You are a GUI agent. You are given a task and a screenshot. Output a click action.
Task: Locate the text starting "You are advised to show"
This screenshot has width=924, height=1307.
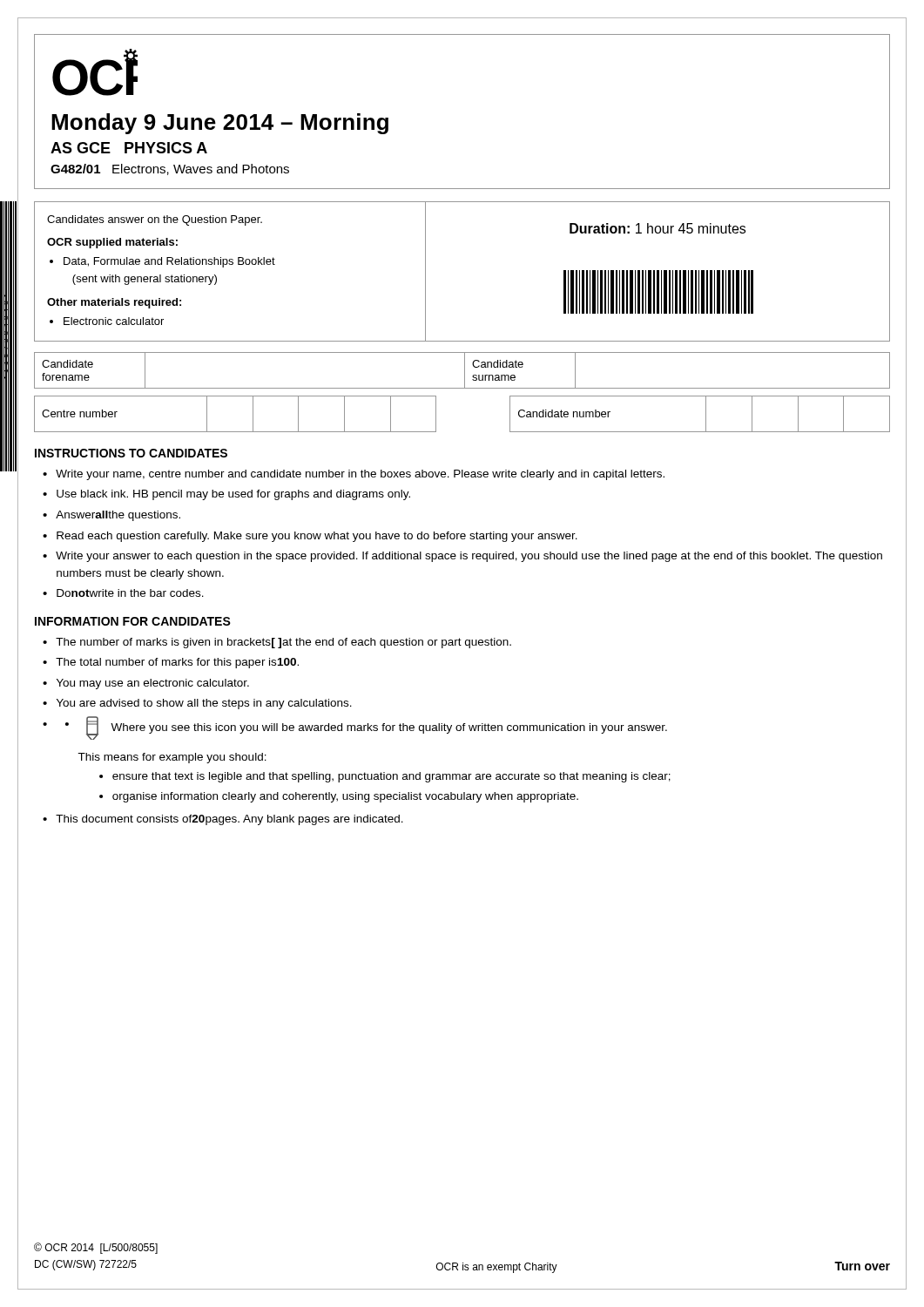(x=204, y=703)
